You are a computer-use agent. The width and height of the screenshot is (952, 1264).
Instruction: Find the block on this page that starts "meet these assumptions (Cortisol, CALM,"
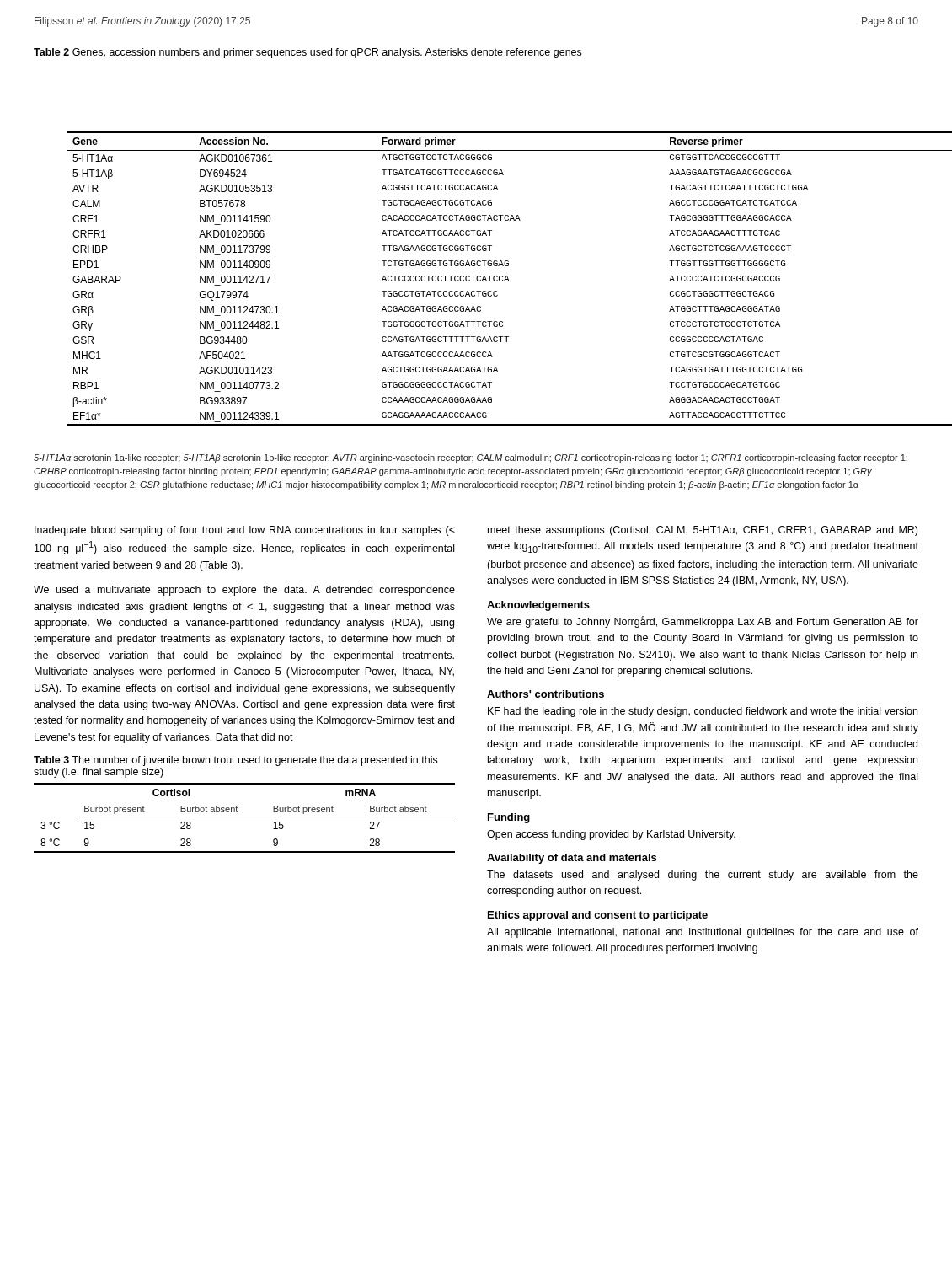point(703,556)
